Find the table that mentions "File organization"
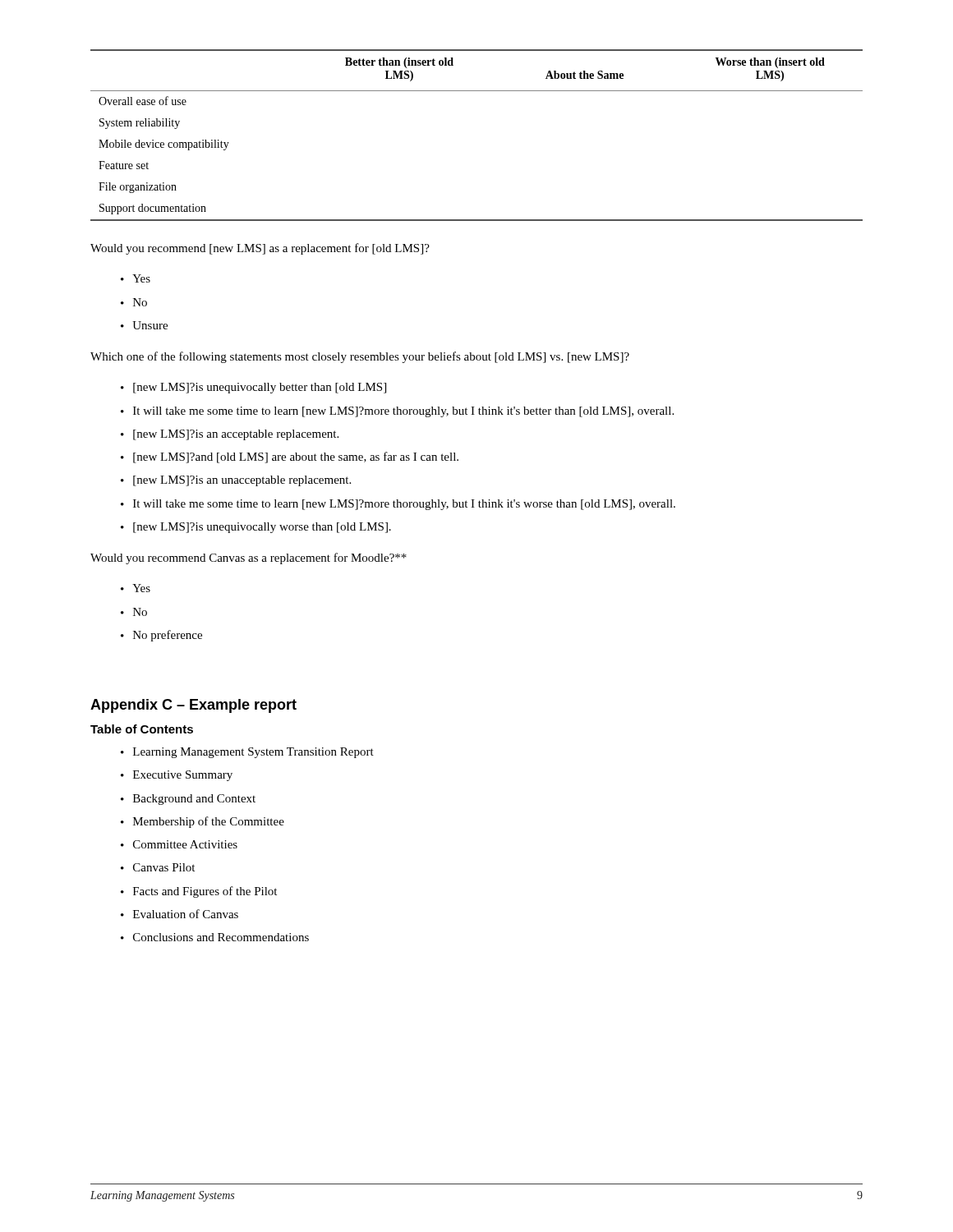Viewport: 953px width, 1232px height. click(476, 135)
